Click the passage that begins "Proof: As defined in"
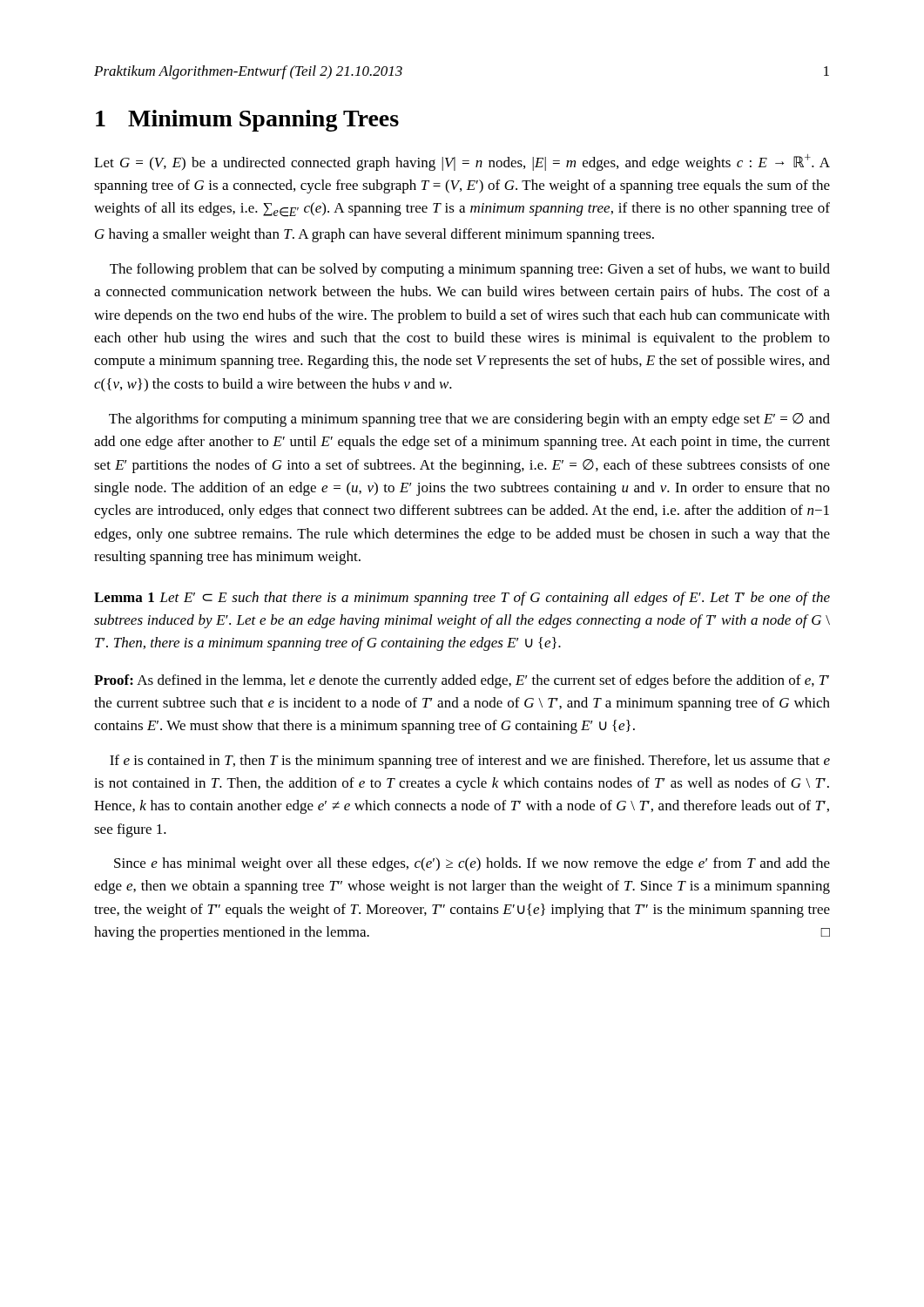Screen dimensions: 1307x924 (x=462, y=806)
